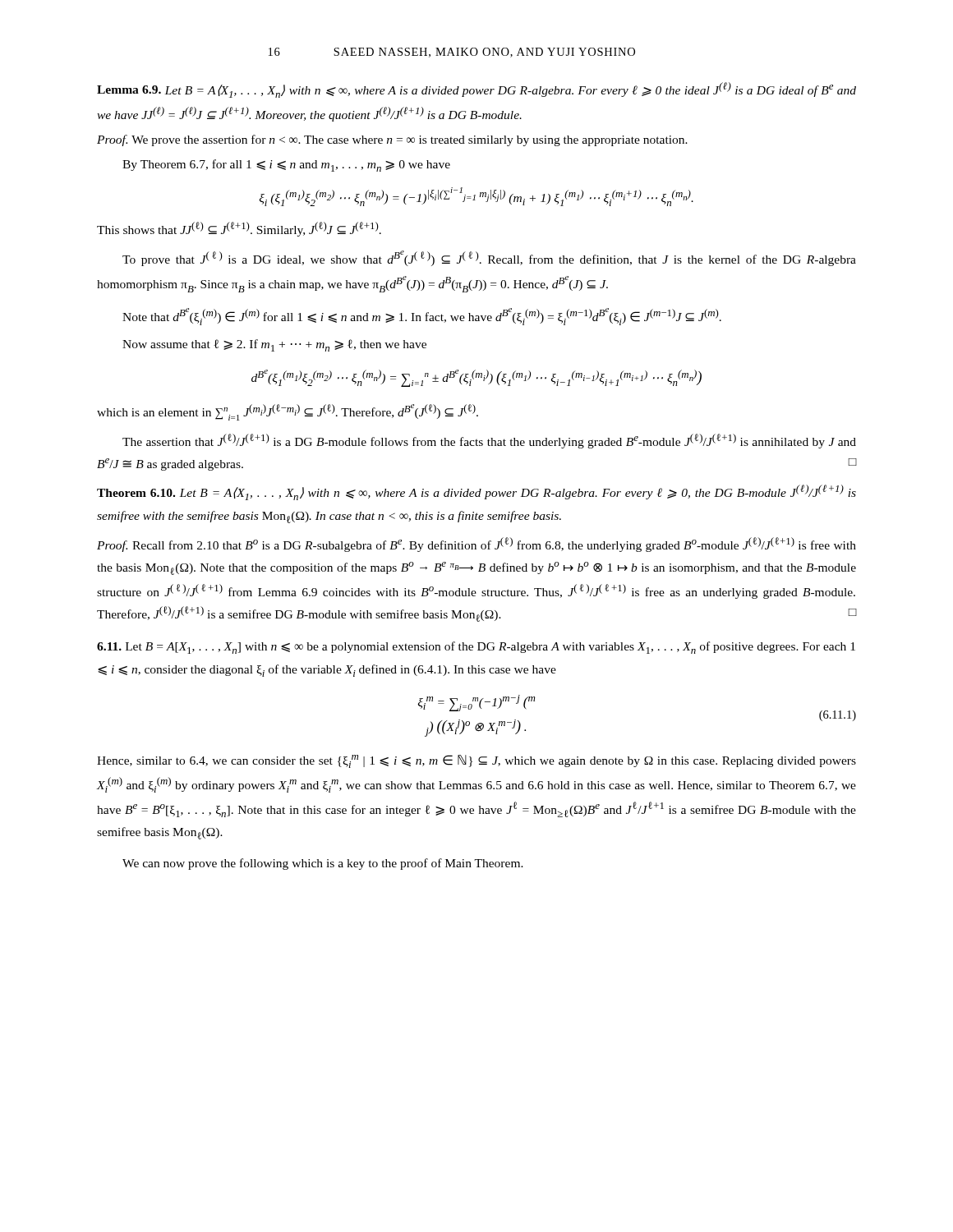The width and height of the screenshot is (953, 1232).
Task: Point to the text starting "We can now prove the following"
Action: (476, 863)
